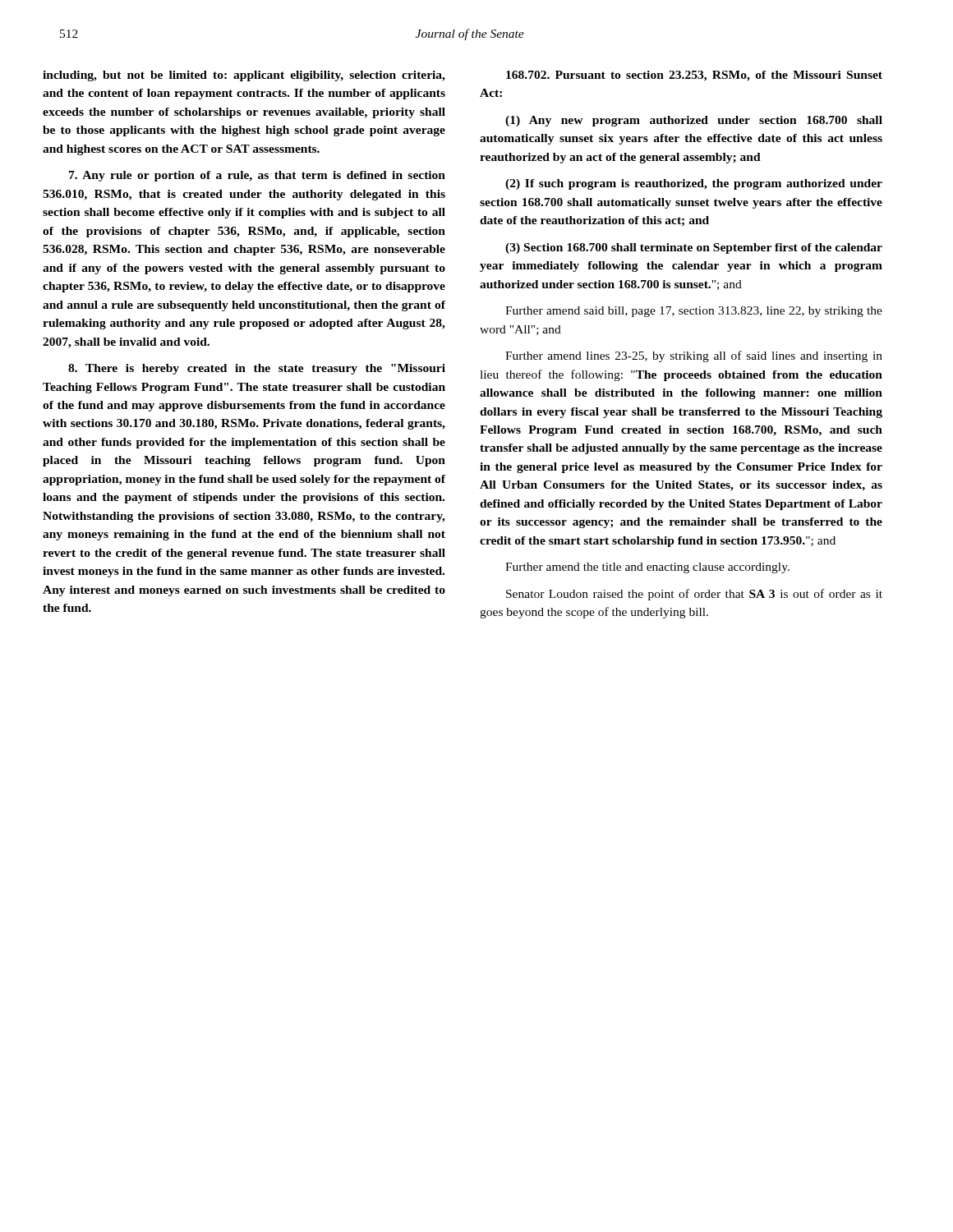Locate the text block that says "There is hereby created in"
Screen dimensions: 1232x953
(244, 488)
